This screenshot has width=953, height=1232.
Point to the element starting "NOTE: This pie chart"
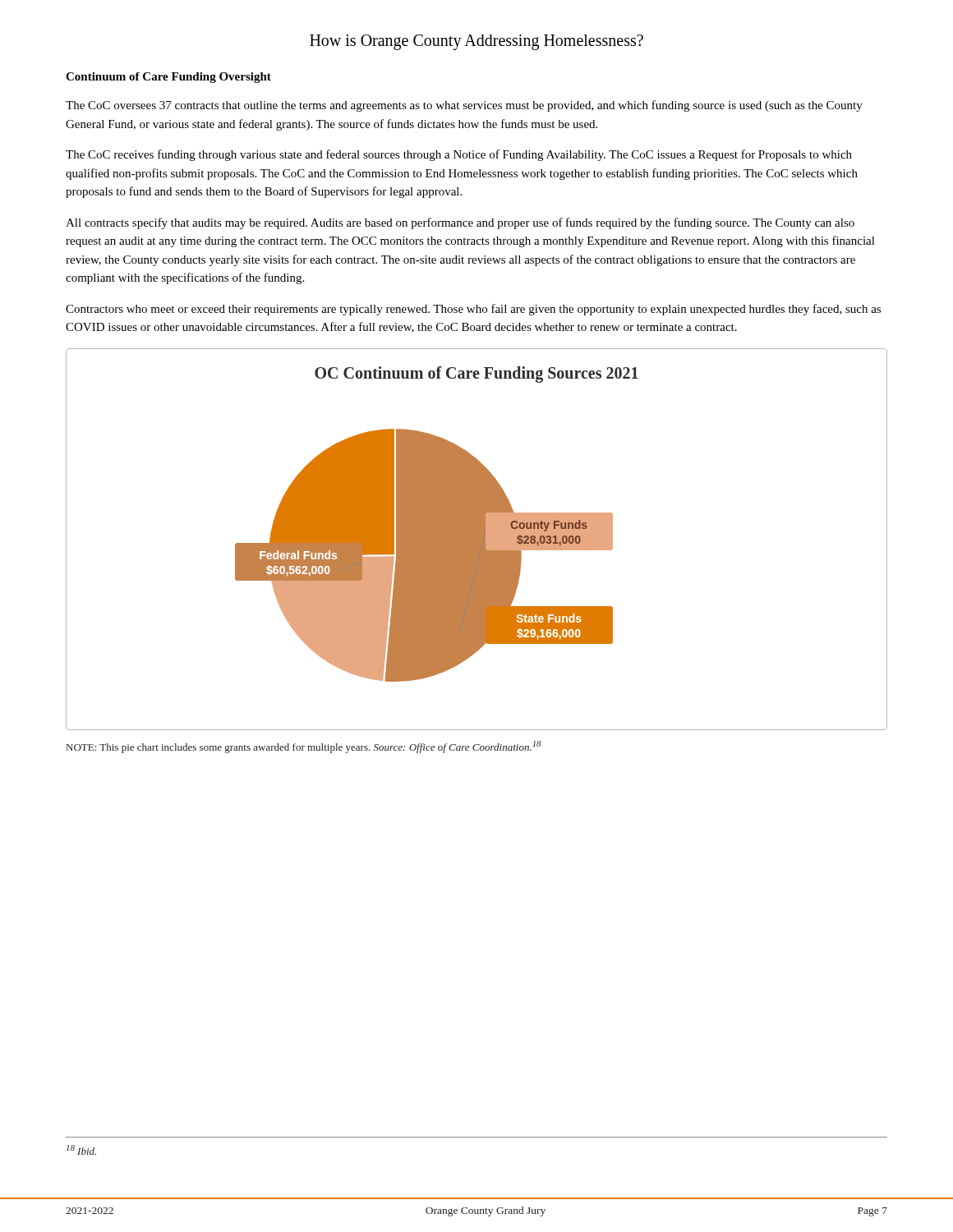(476, 746)
